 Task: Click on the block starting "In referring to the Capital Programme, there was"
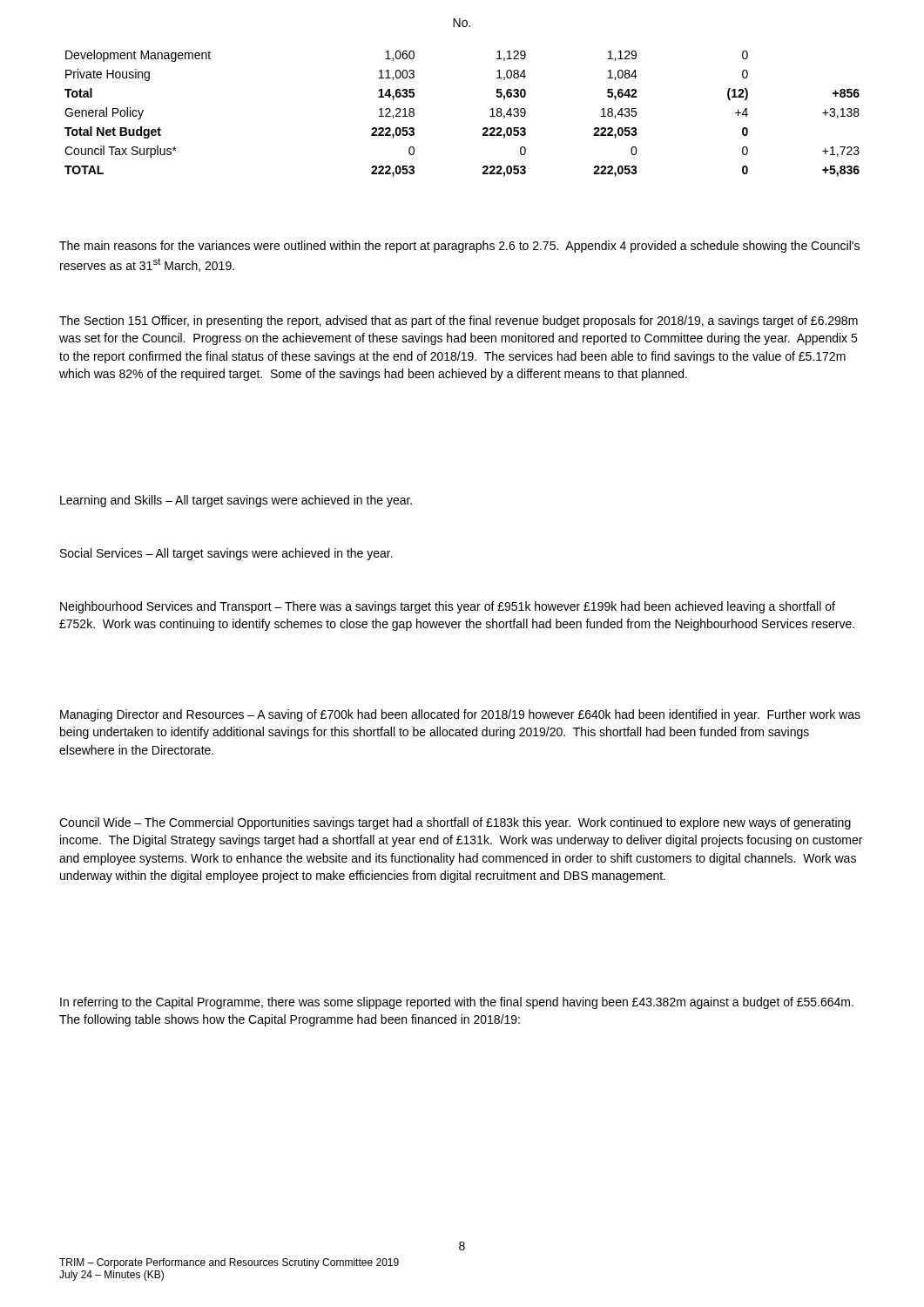(x=458, y=1011)
